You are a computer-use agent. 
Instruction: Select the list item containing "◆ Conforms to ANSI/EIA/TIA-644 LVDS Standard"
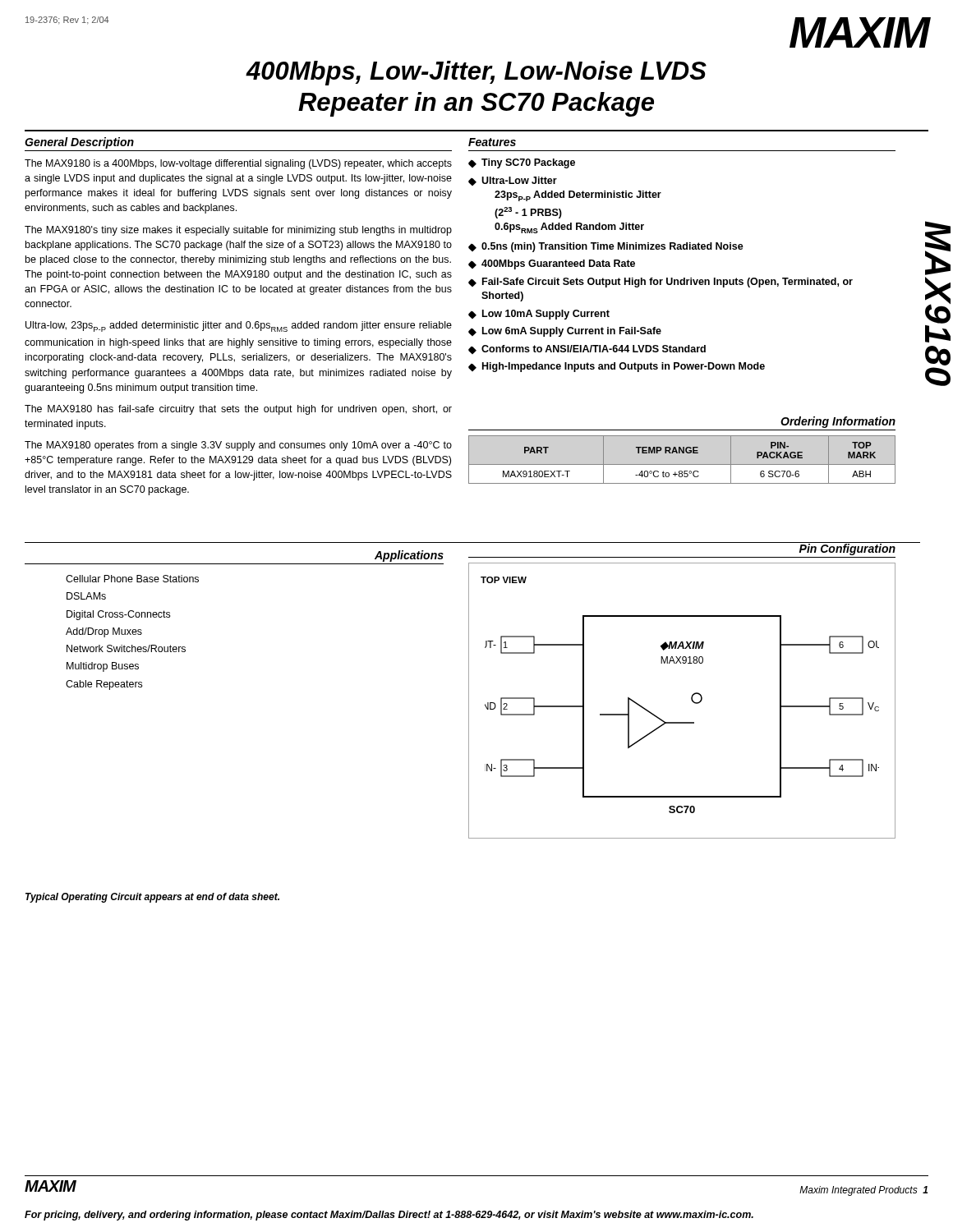(587, 350)
